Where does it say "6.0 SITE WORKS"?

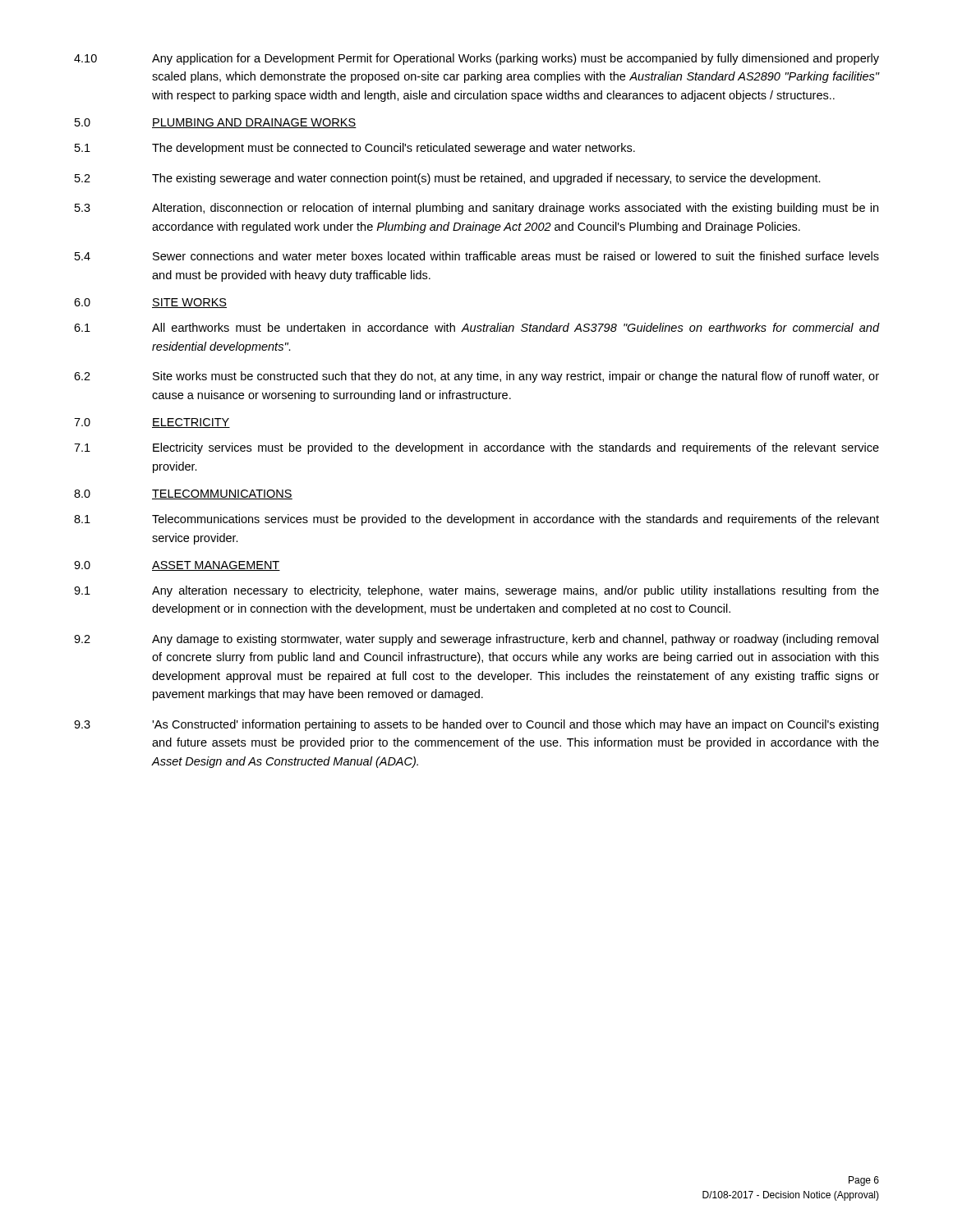click(150, 302)
